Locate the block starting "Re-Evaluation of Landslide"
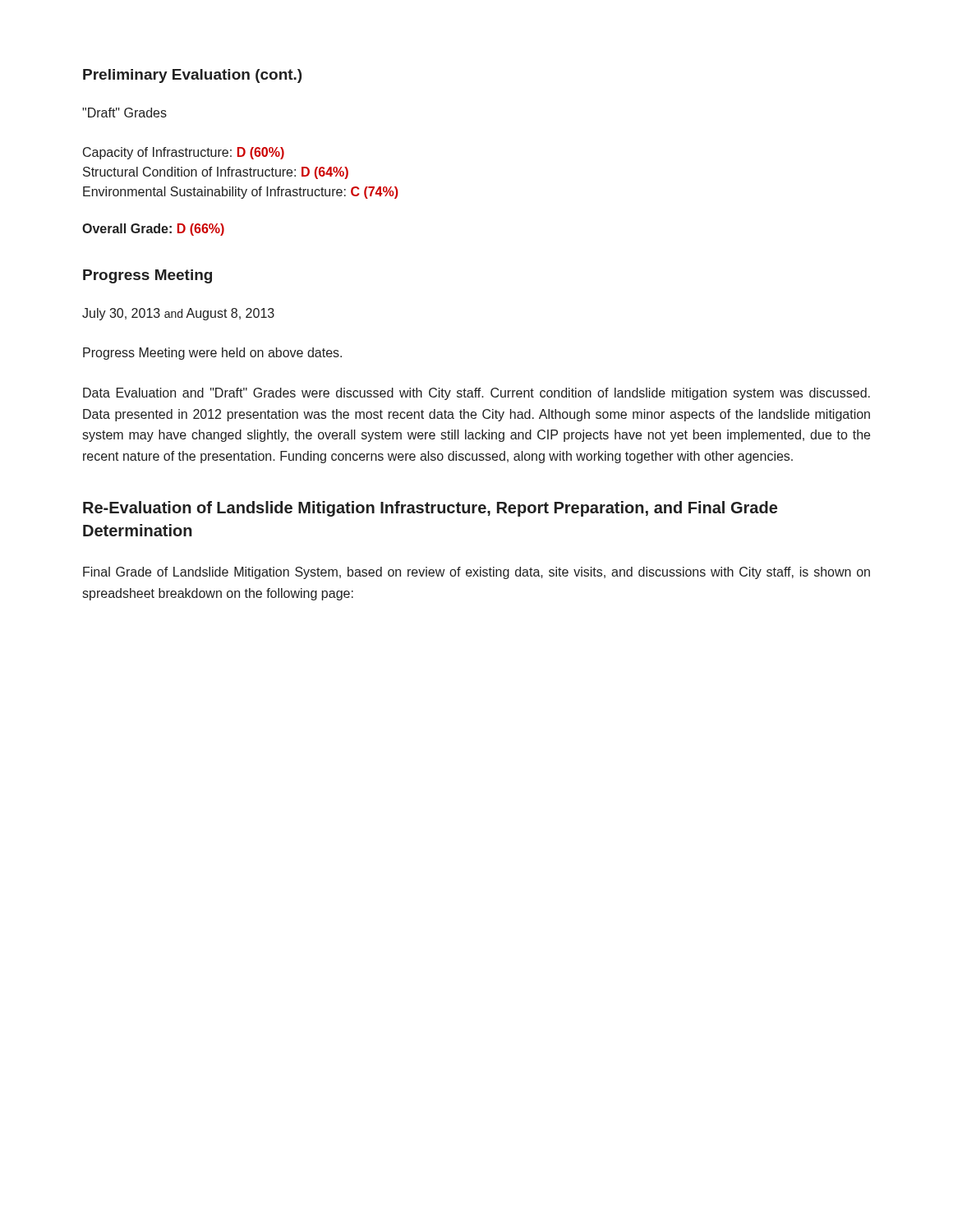The width and height of the screenshot is (953, 1232). pyautogui.click(x=430, y=519)
